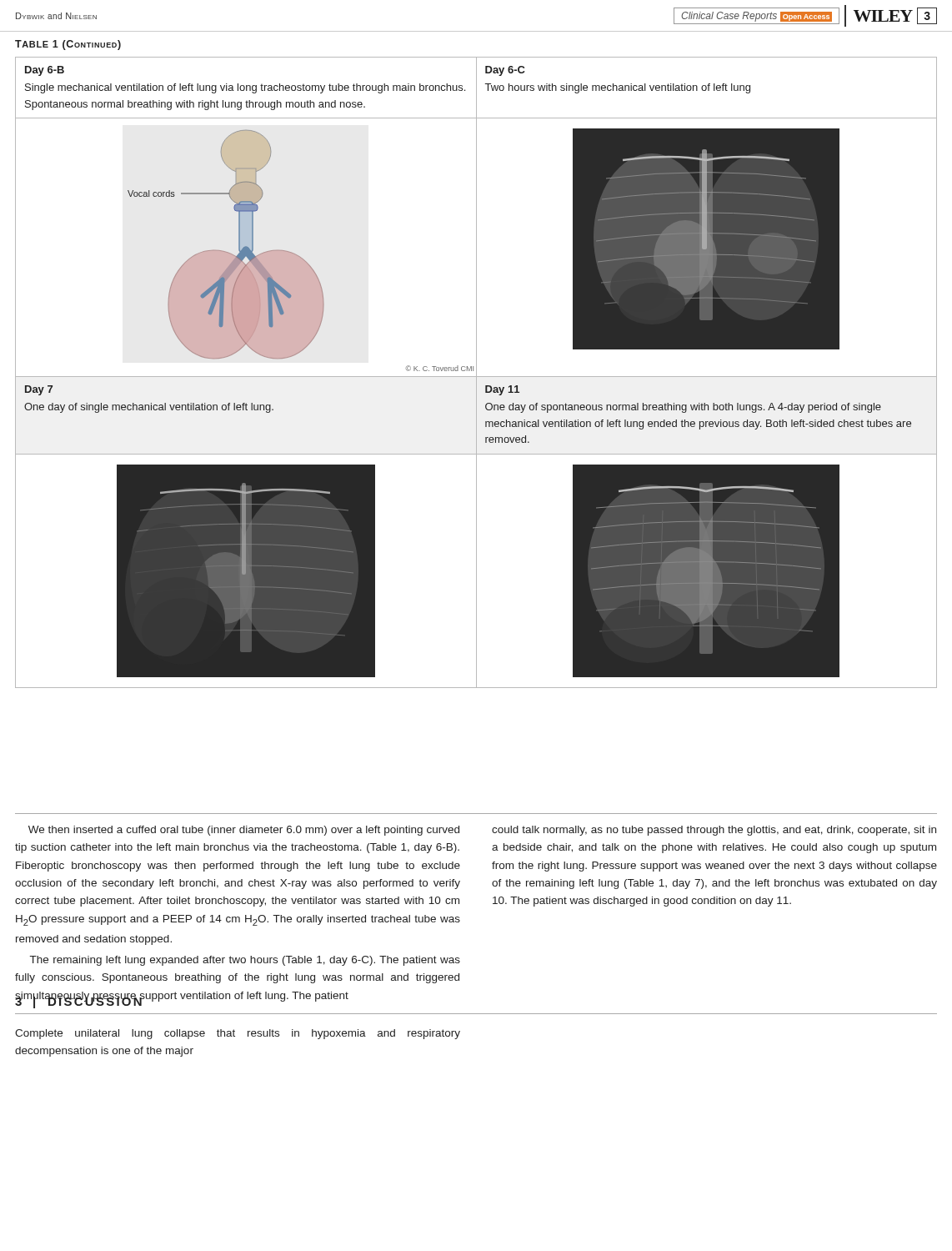Click on the illustration
Screen dimensions: 1251x952
(x=246, y=247)
